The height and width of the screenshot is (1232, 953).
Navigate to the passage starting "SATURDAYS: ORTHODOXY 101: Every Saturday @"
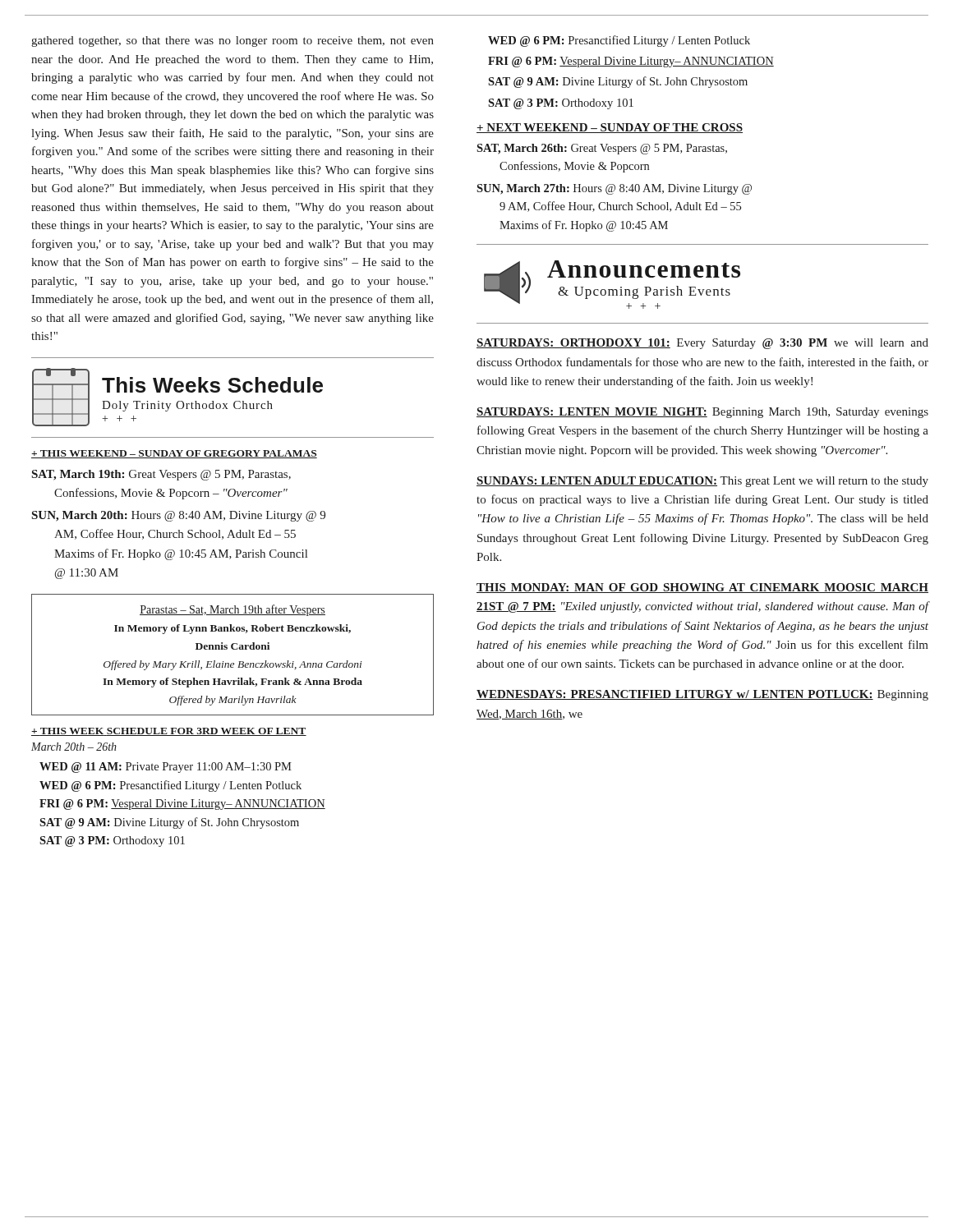point(702,362)
